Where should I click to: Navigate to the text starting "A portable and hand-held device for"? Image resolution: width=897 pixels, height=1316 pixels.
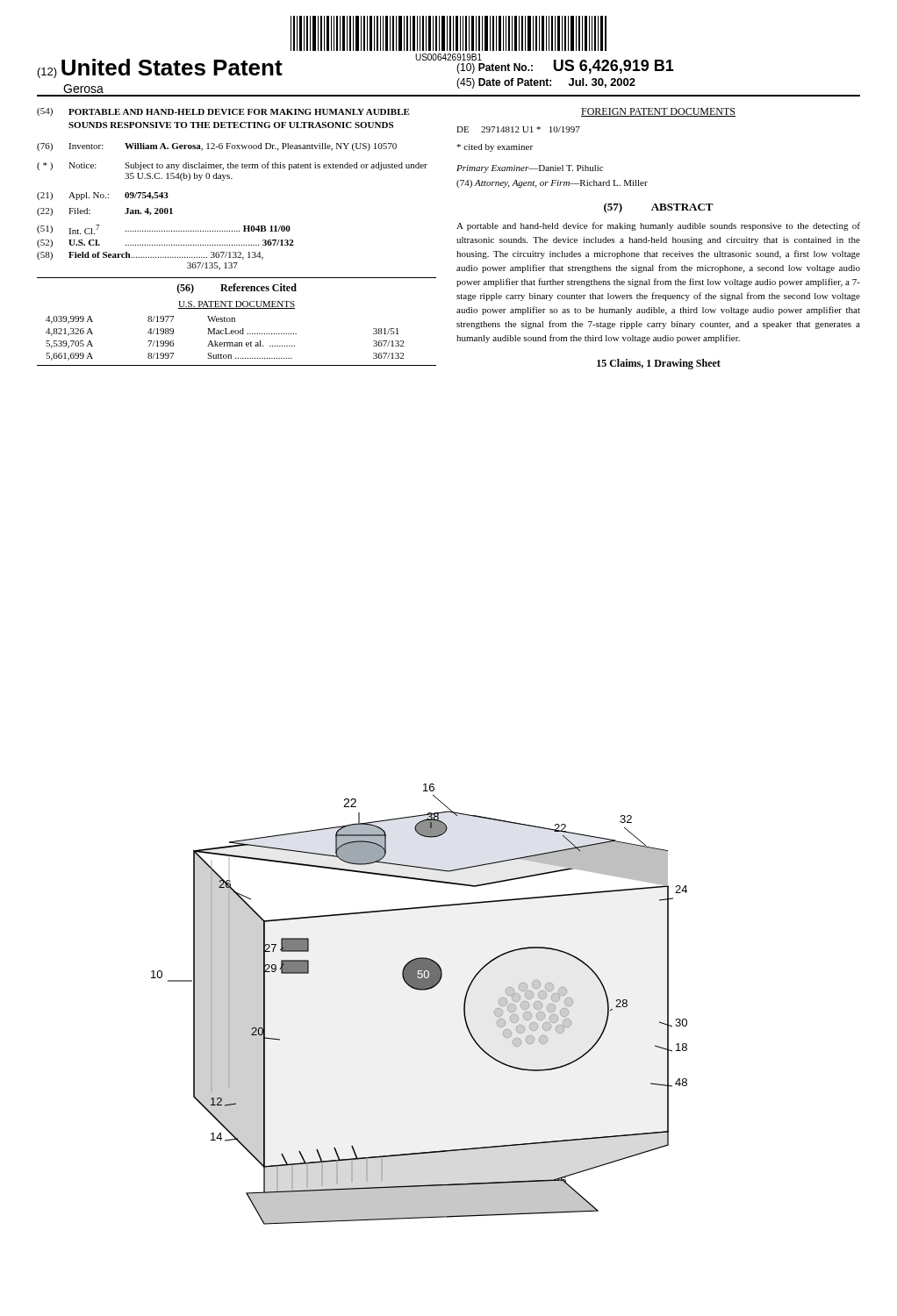point(658,281)
